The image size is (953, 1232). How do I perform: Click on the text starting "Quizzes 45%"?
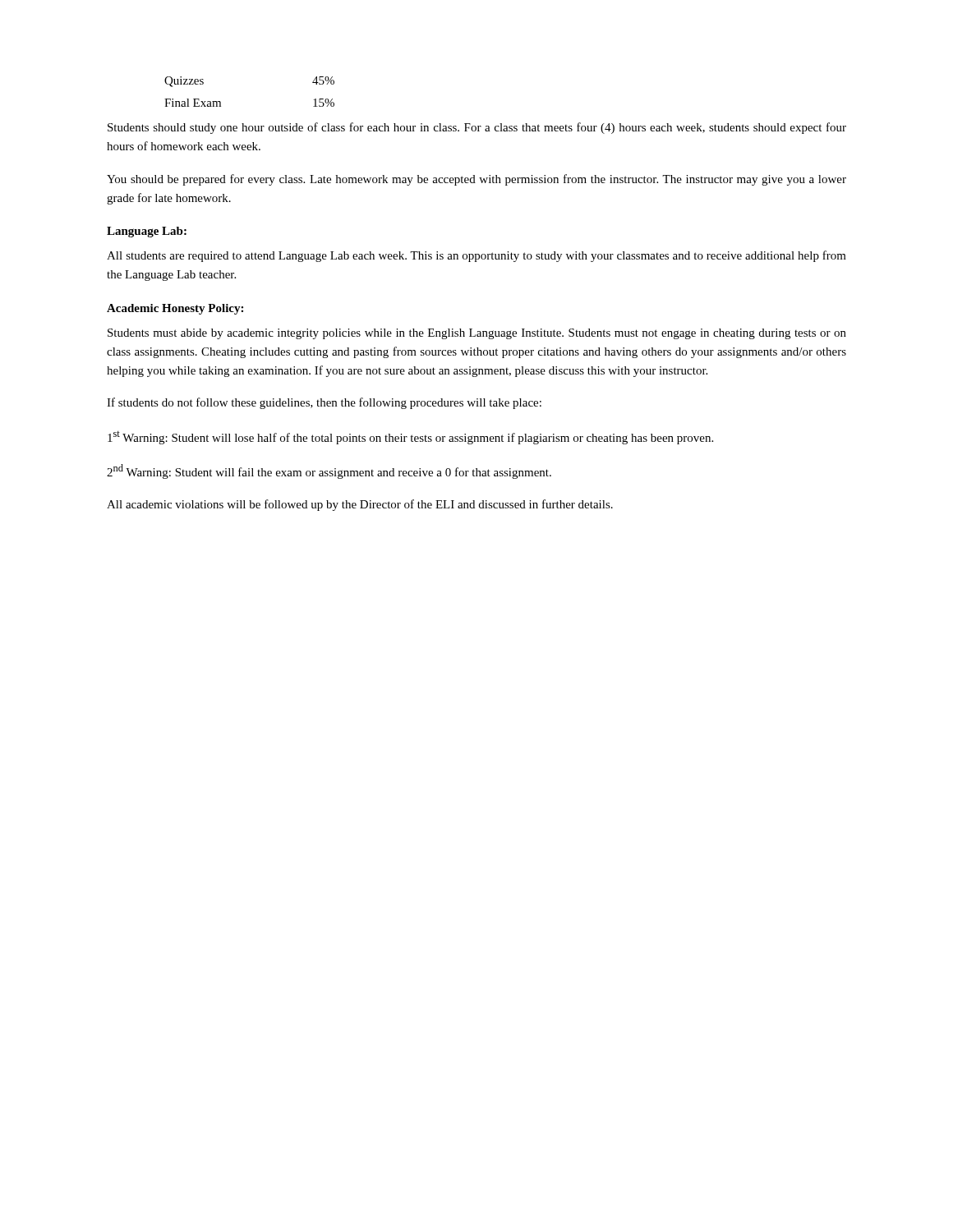click(185, 82)
